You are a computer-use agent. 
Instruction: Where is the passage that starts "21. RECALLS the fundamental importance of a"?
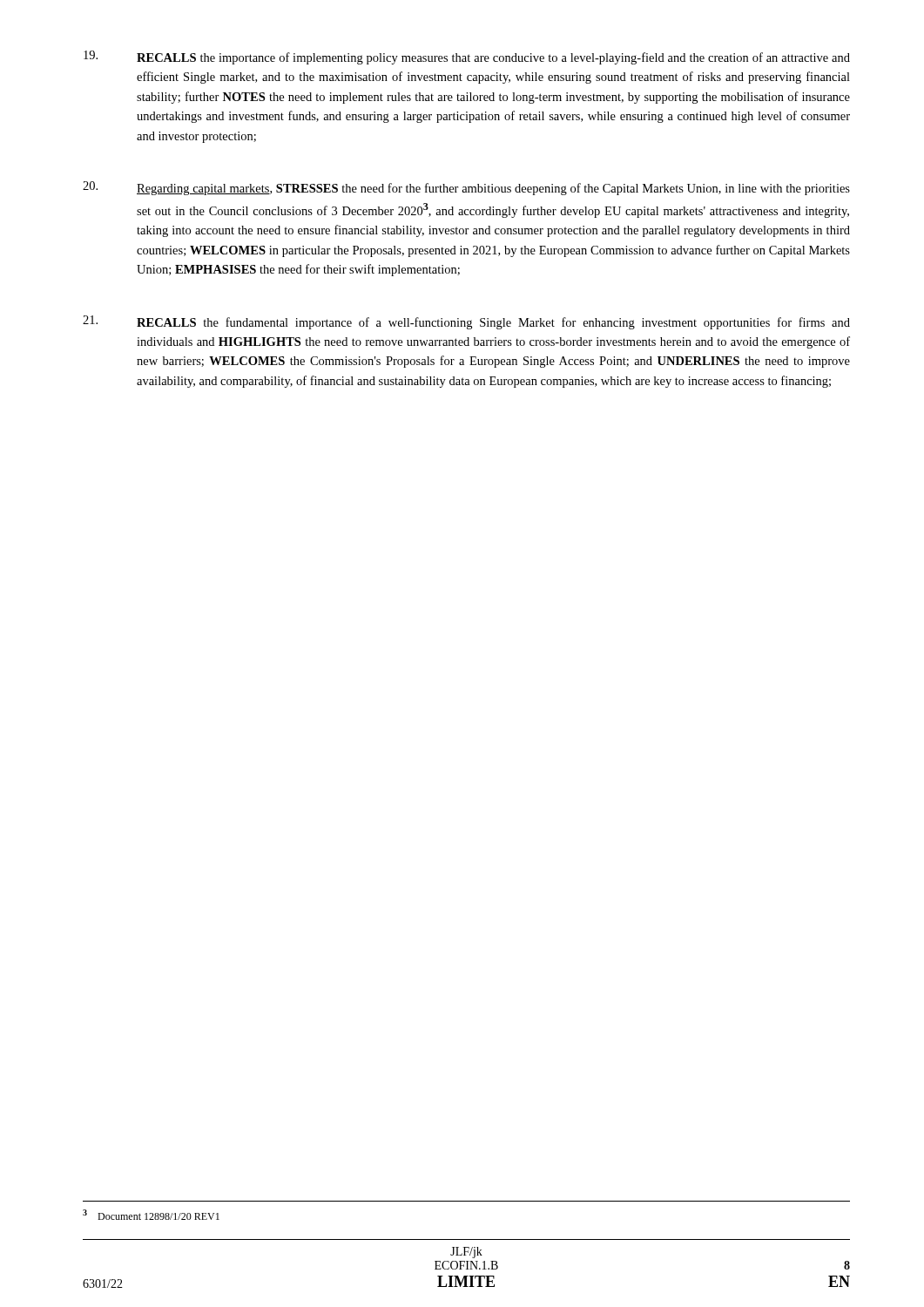[466, 352]
